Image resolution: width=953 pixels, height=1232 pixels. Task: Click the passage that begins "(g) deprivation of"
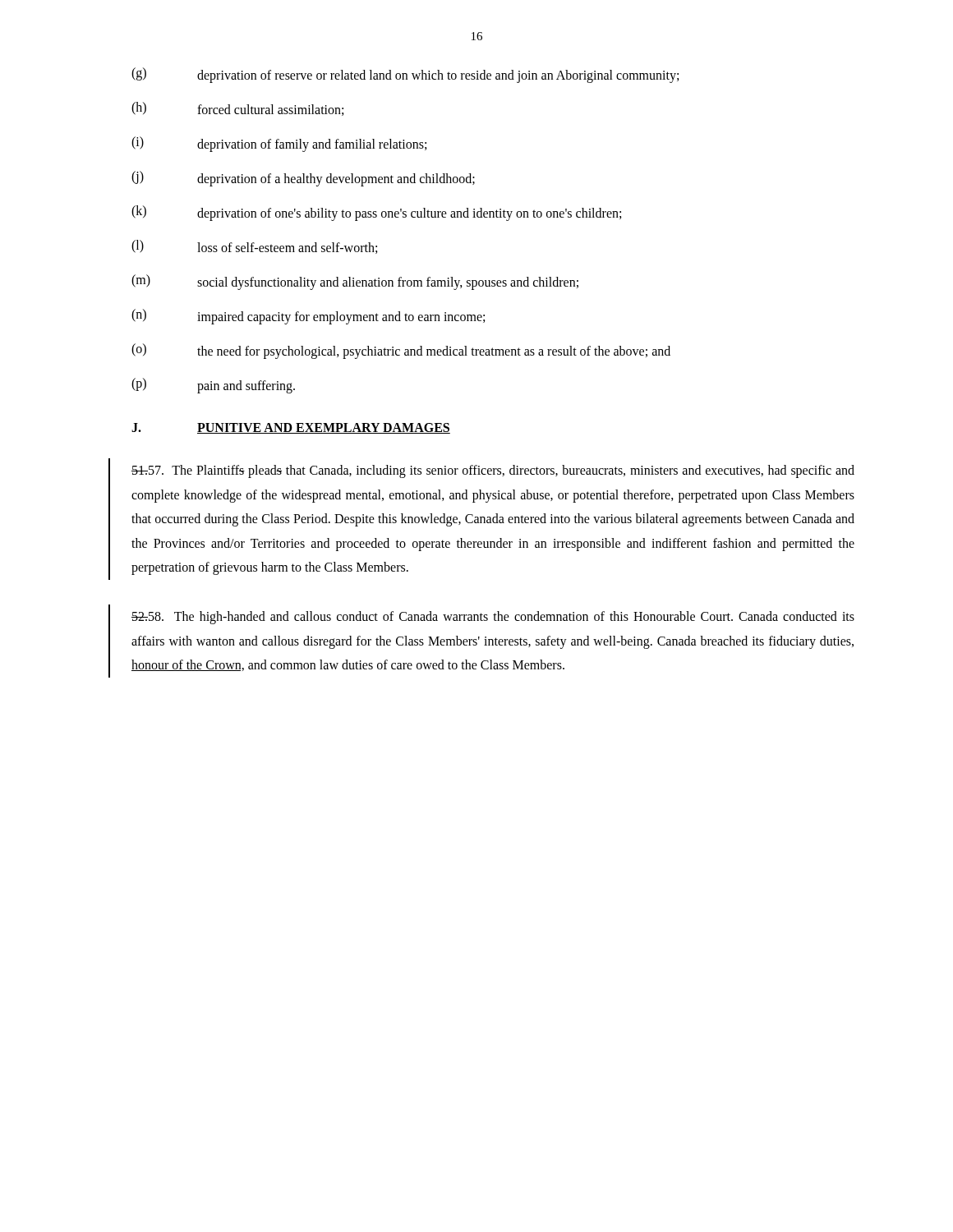(x=493, y=76)
